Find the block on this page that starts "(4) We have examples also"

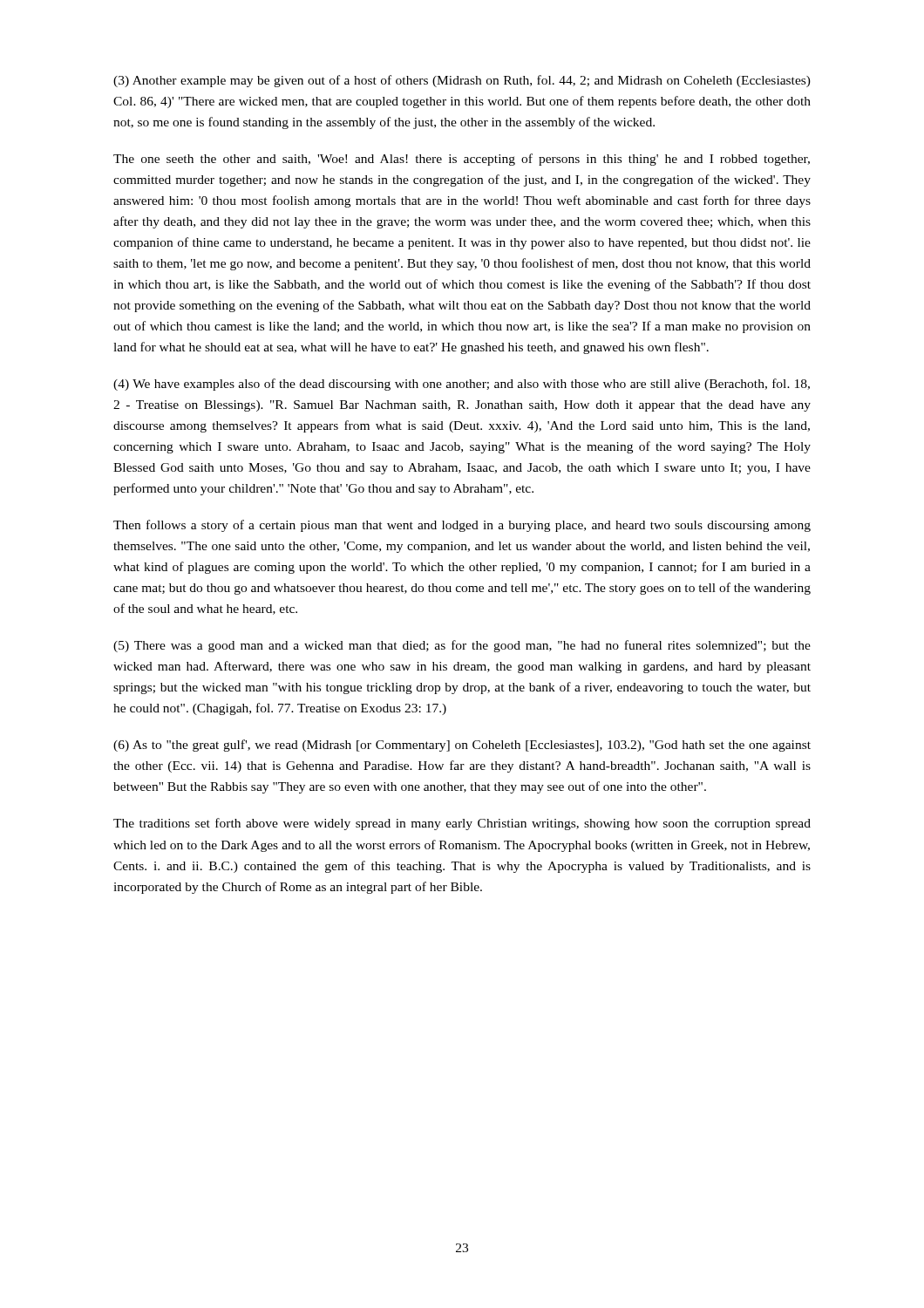(462, 436)
